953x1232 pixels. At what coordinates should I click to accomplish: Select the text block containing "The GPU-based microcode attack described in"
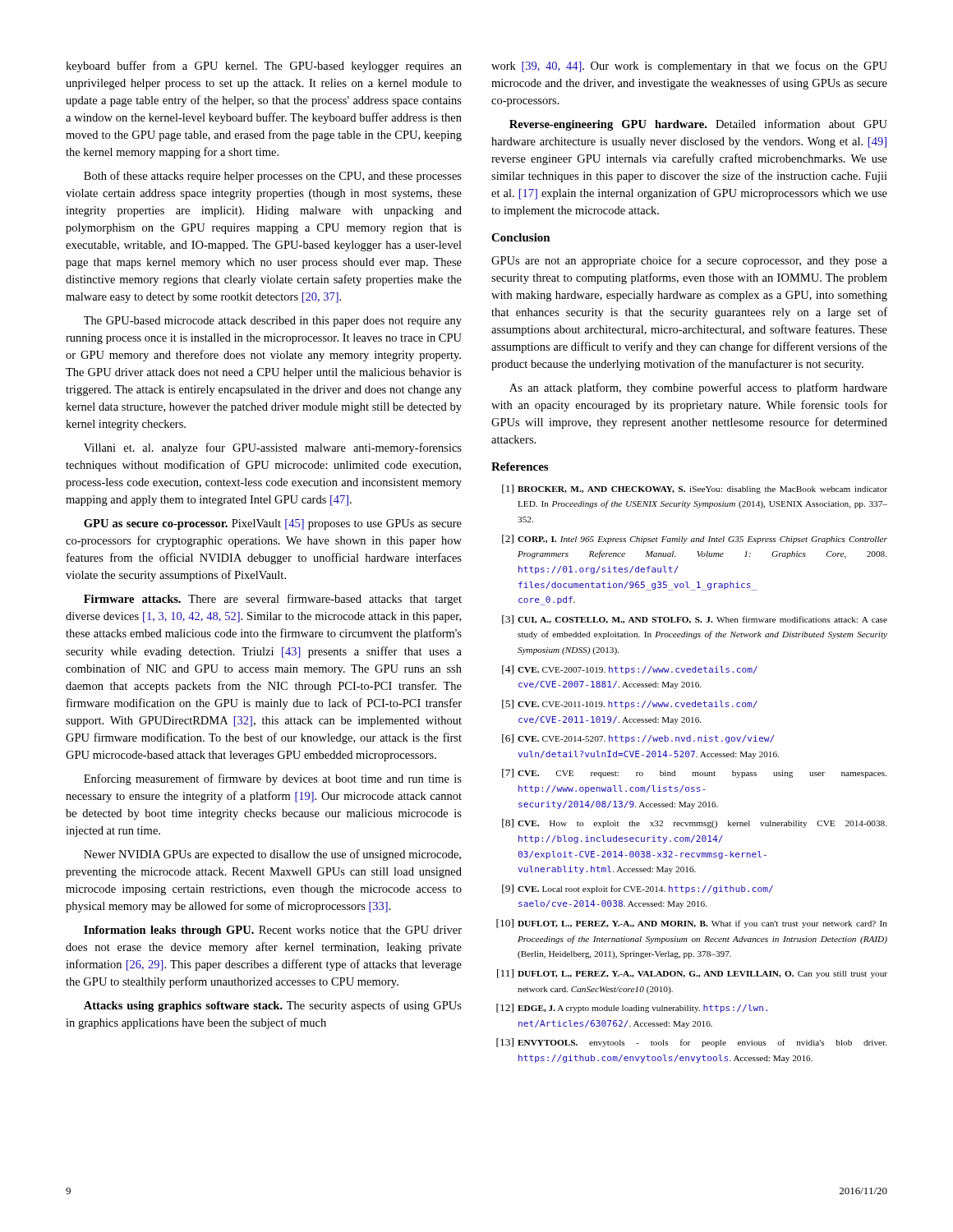tap(264, 373)
